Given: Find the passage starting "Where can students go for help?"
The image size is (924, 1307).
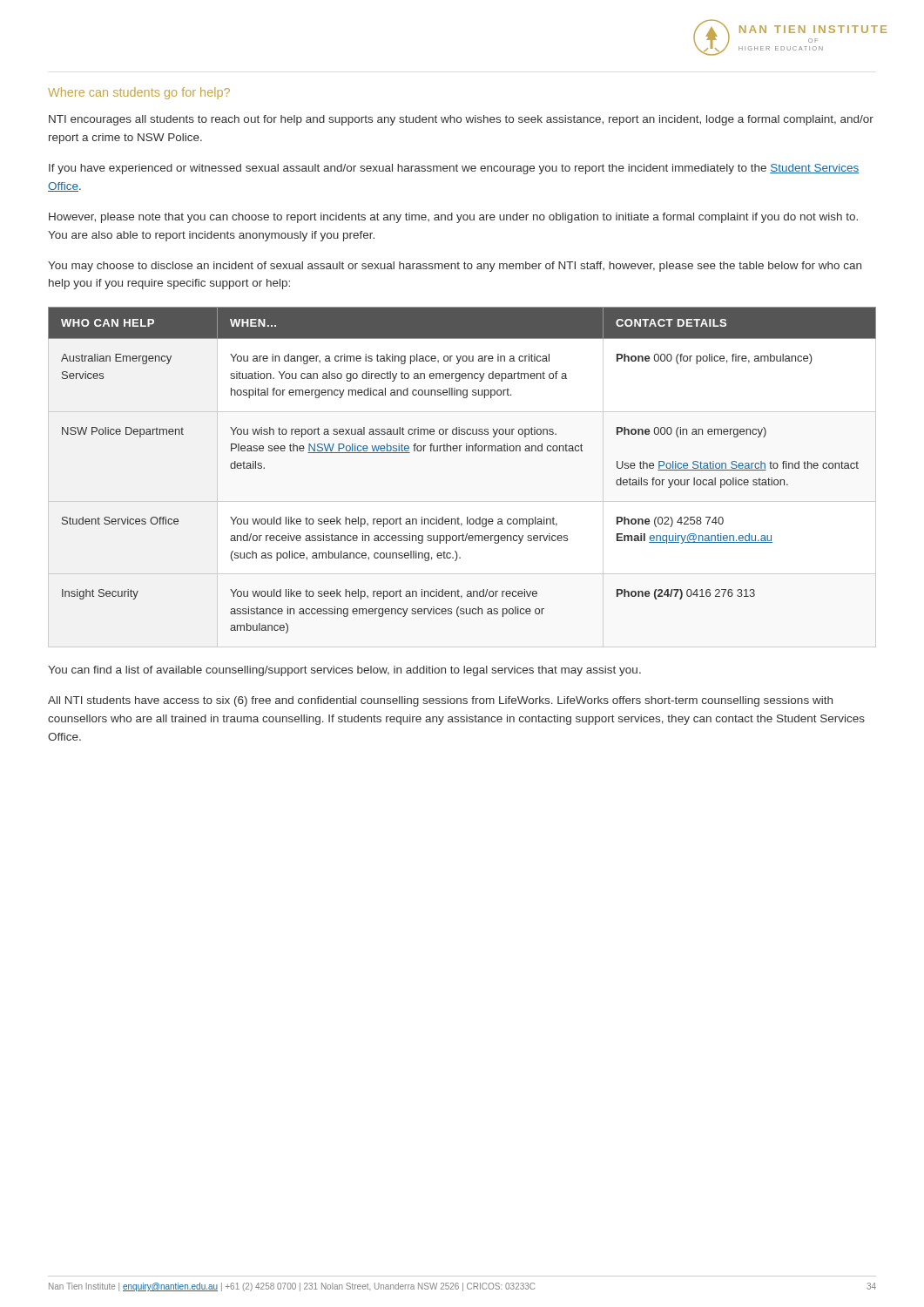Looking at the screenshot, I should coord(139,92).
